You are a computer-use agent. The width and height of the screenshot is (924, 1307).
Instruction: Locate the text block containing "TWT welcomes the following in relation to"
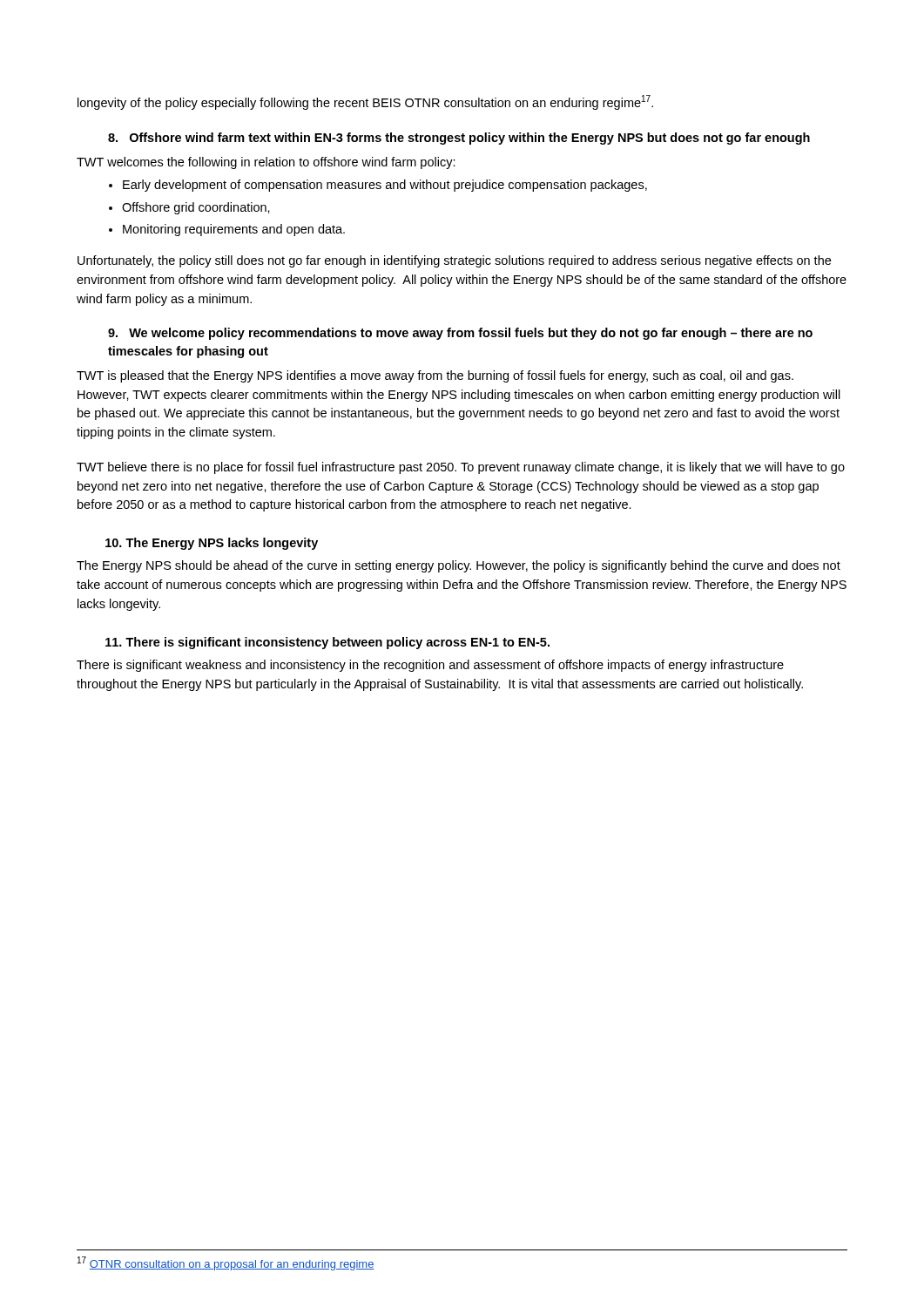266,162
